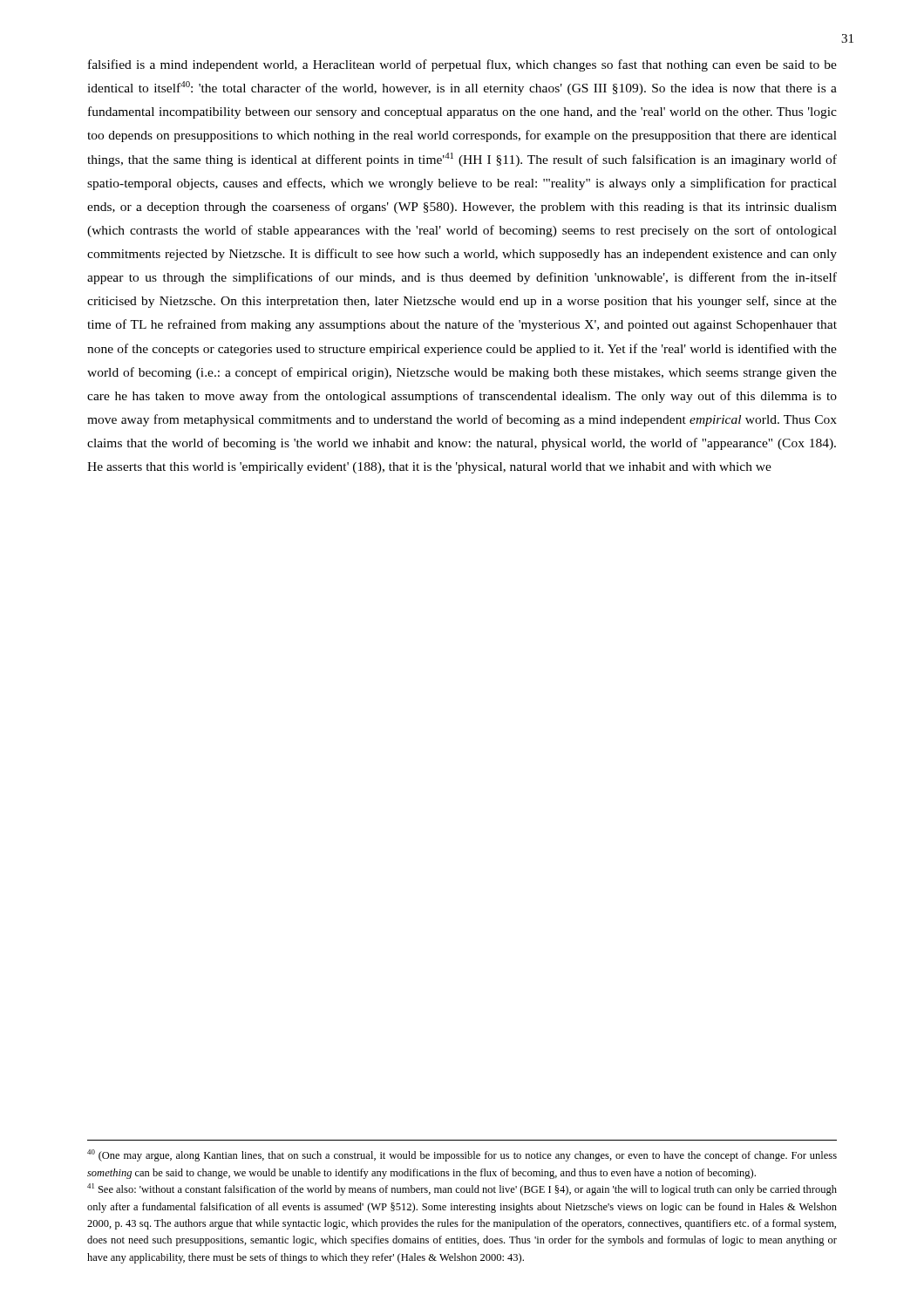
Task: Find the text starting "falsified is a mind independent world, a Heraclitean"
Action: tap(462, 265)
